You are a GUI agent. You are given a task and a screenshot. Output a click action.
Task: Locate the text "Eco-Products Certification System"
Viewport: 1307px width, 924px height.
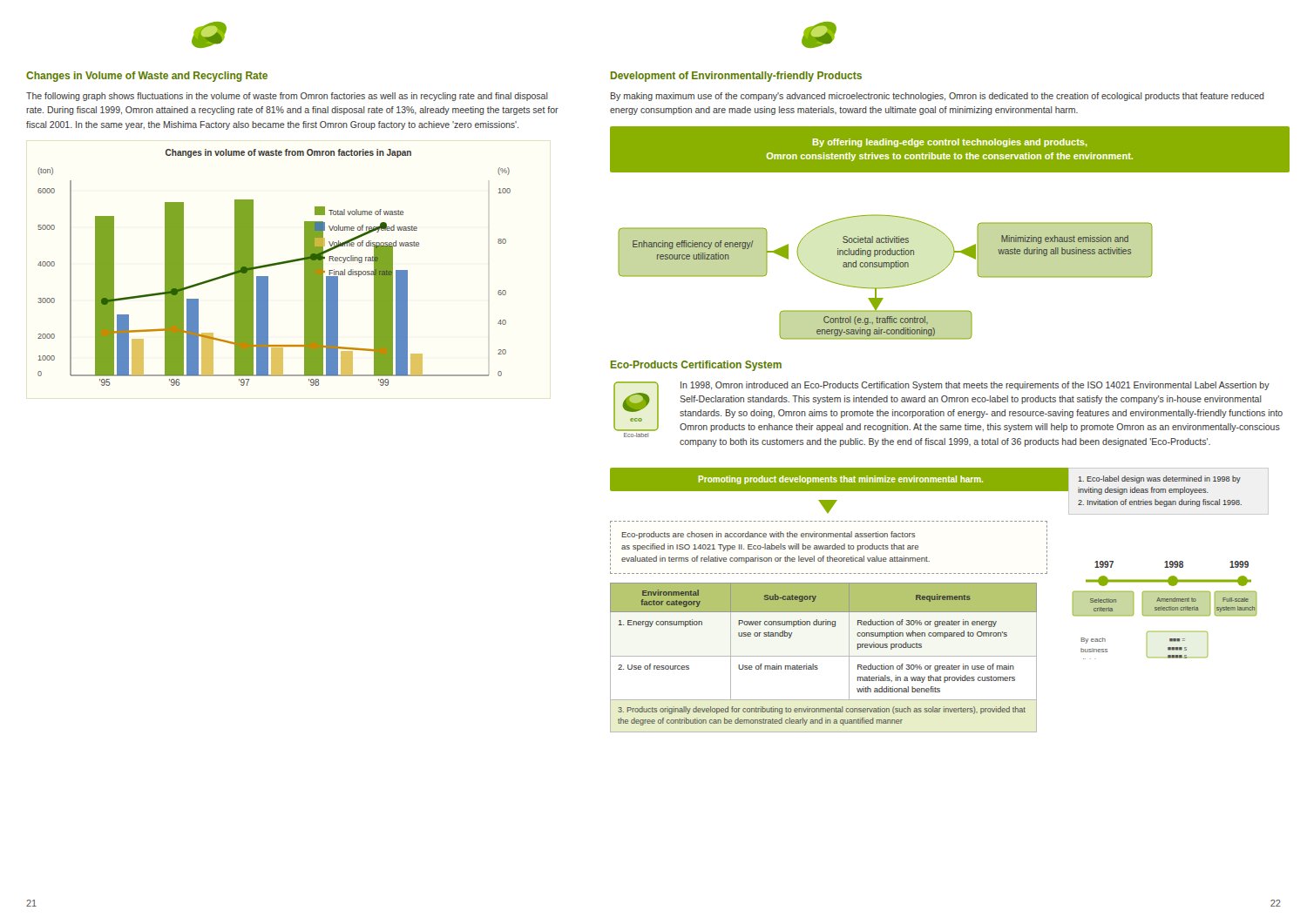(x=696, y=365)
